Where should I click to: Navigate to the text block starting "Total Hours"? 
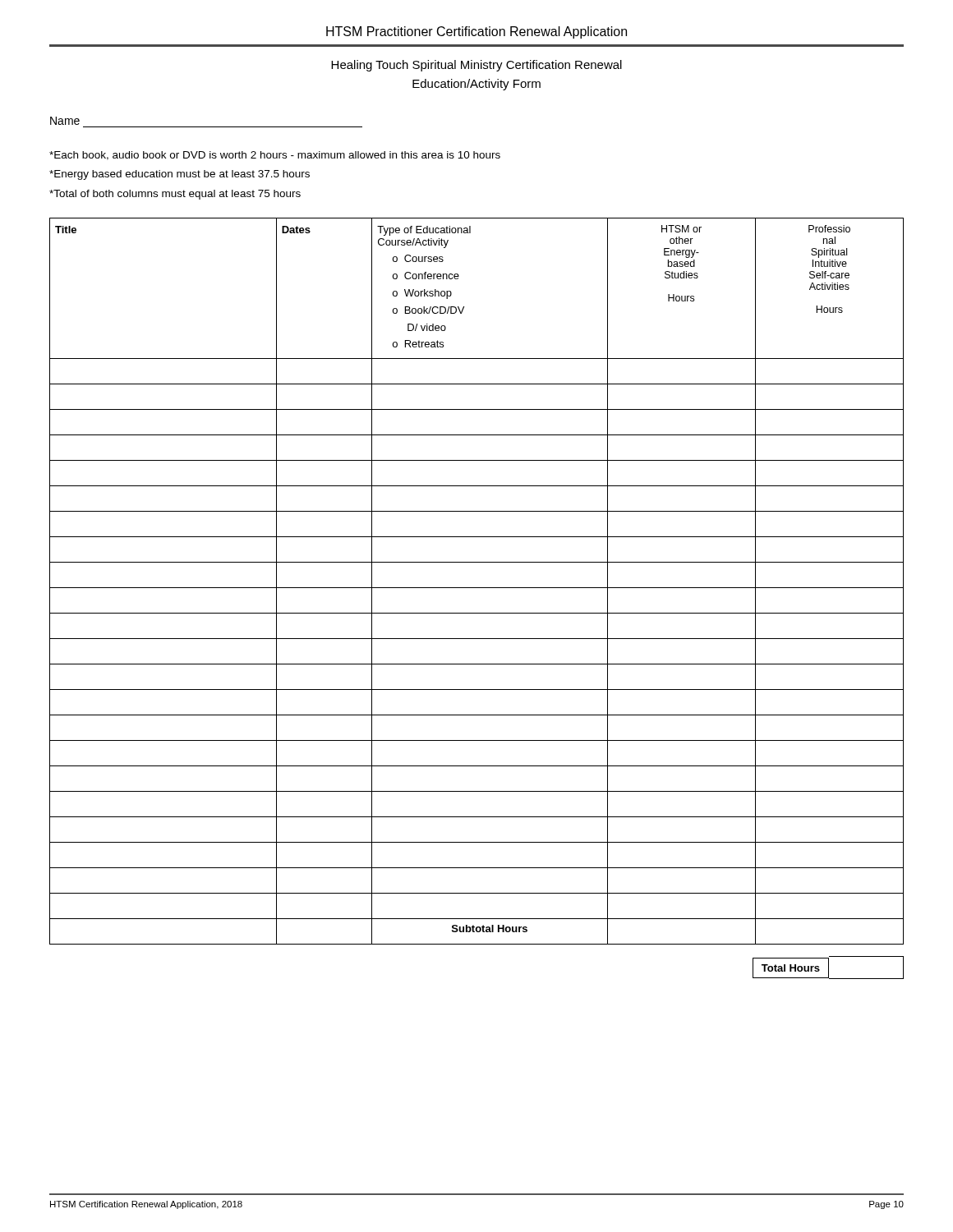(x=828, y=968)
